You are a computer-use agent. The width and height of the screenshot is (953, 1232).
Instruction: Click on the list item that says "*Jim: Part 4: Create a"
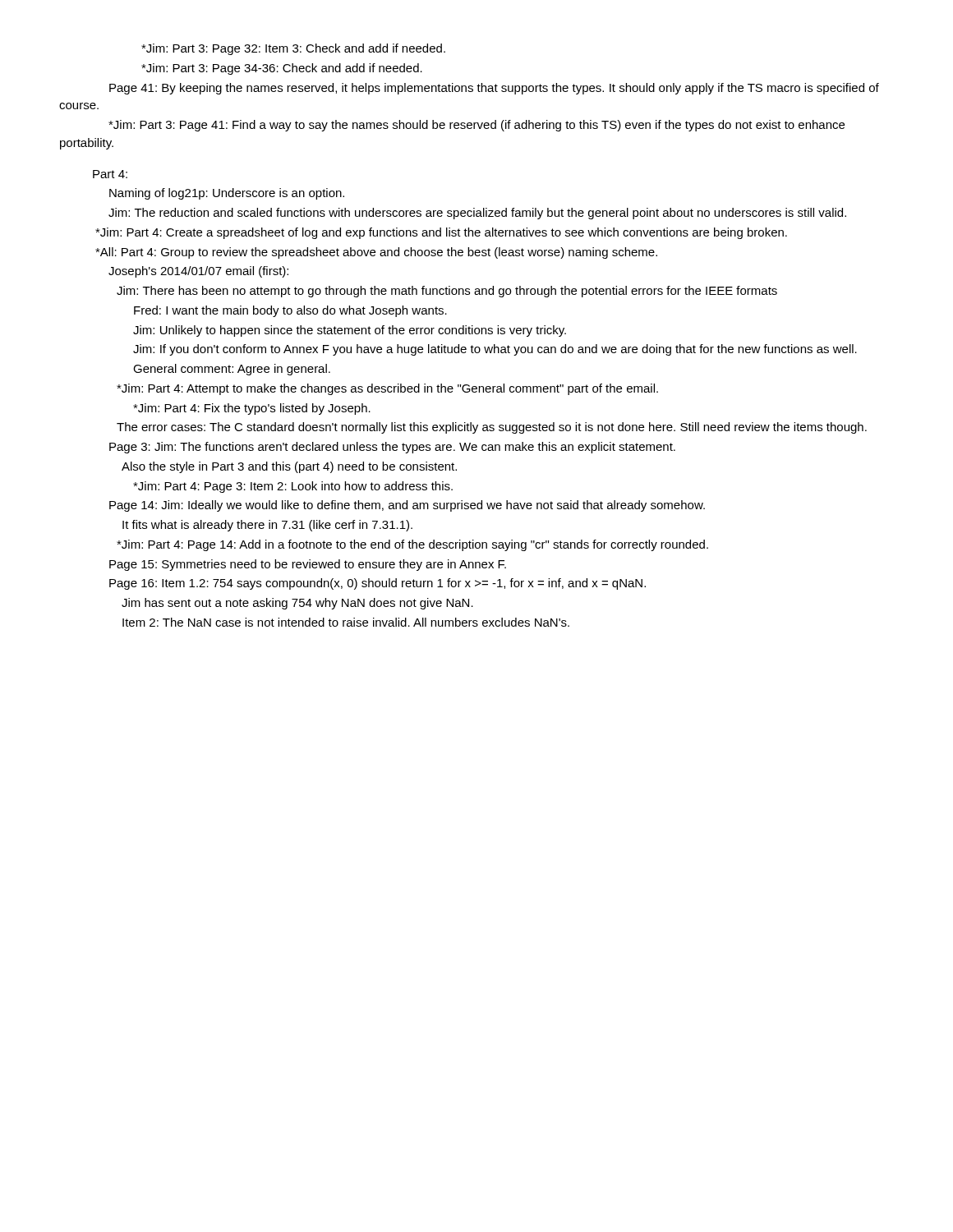click(x=476, y=232)
